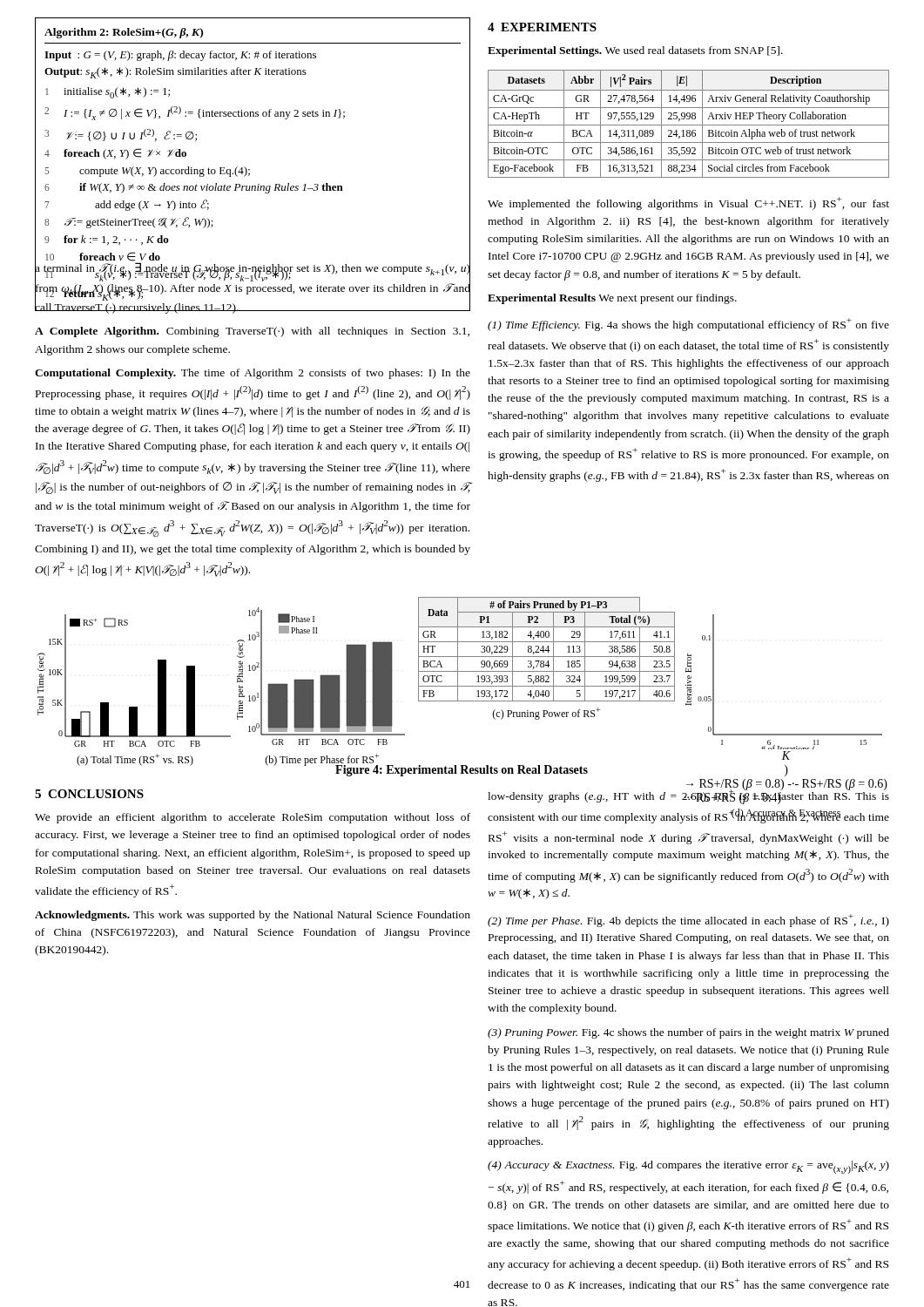The width and height of the screenshot is (924, 1307).
Task: Find "4 EXPERIMENTS" on this page
Action: point(542,27)
